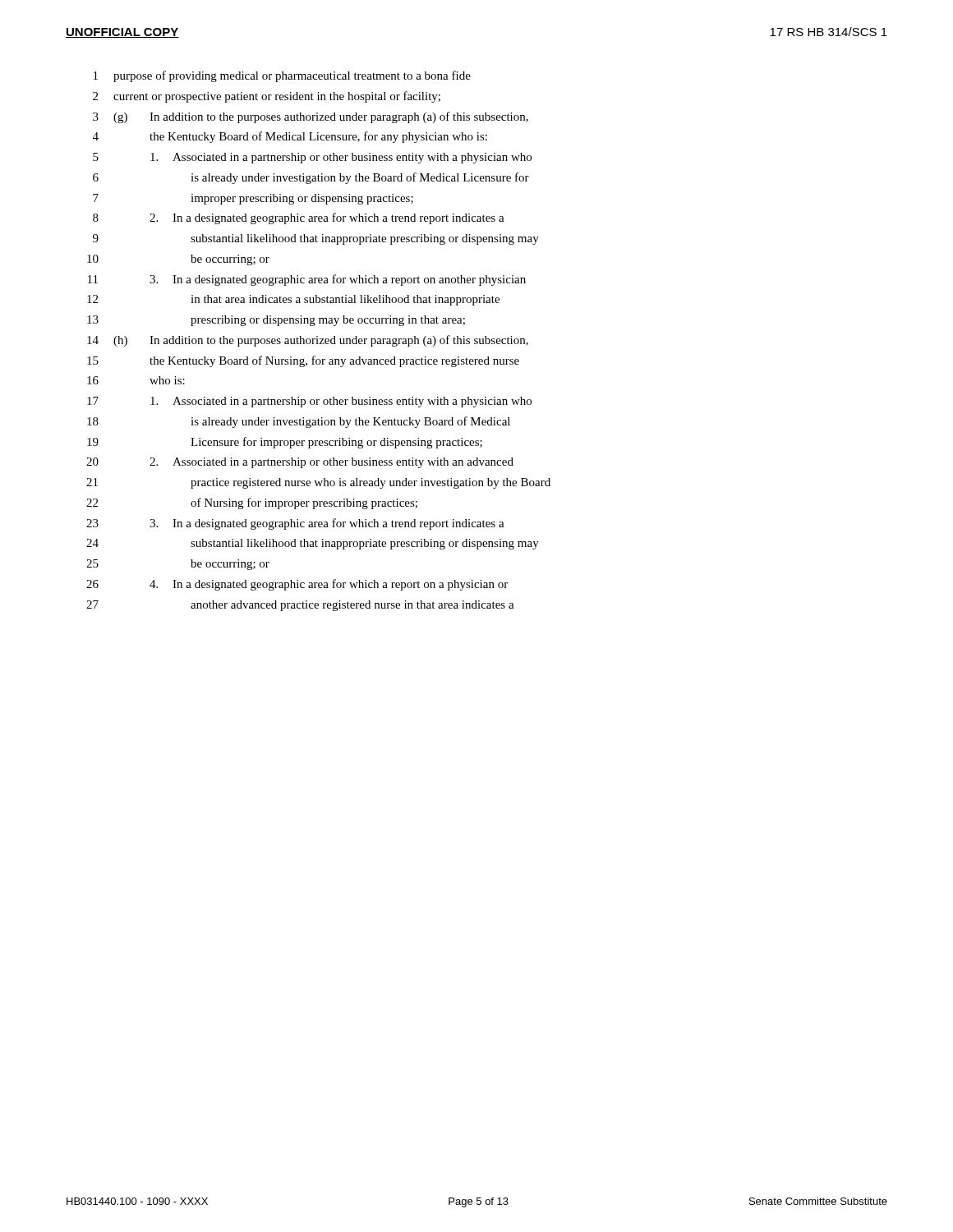Locate the block of text that opens with "4 the Kentucky"
This screenshot has width=953, height=1232.
[x=476, y=137]
